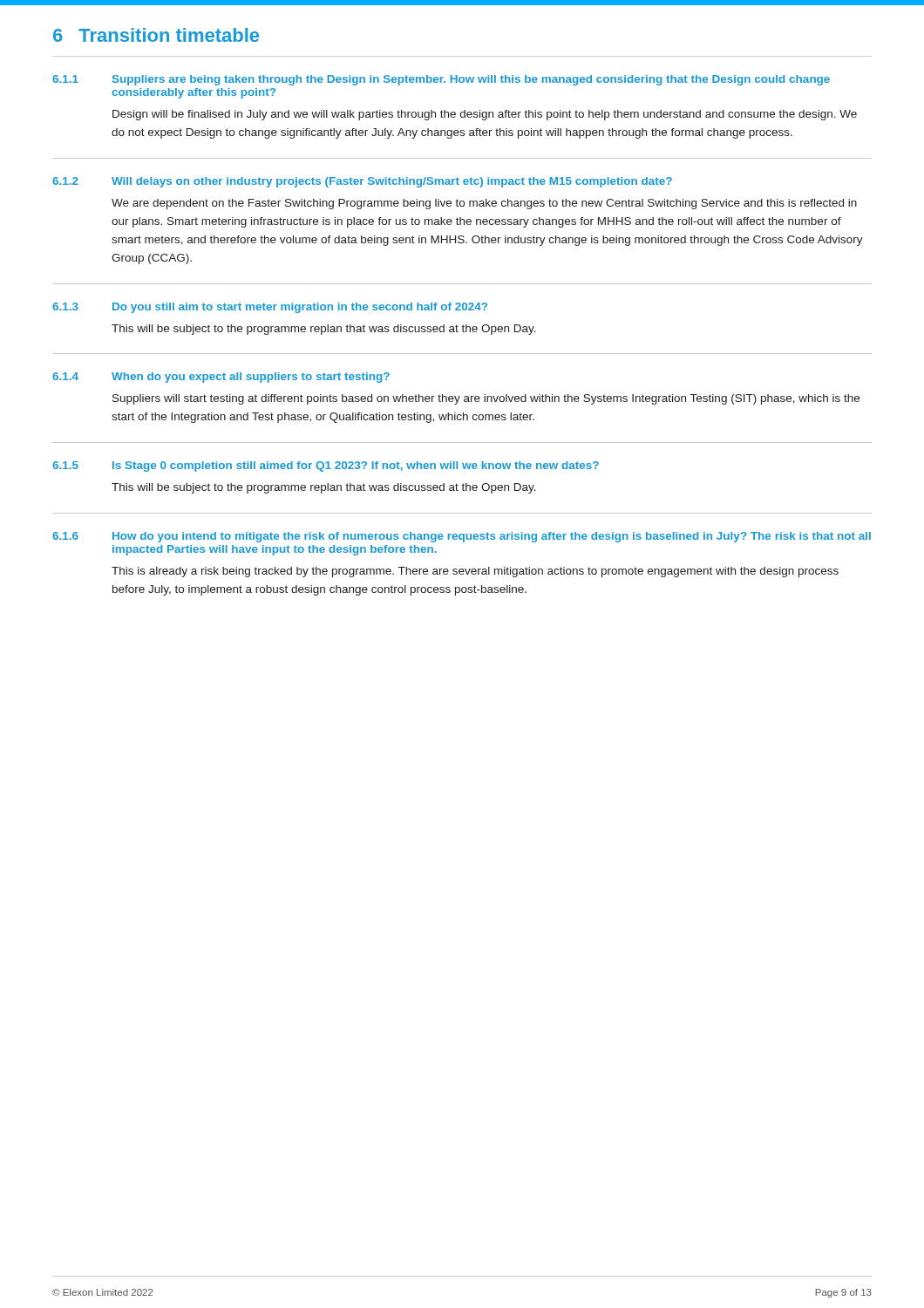Where does it say "6Transition timetable"?
The width and height of the screenshot is (924, 1308).
tap(156, 35)
